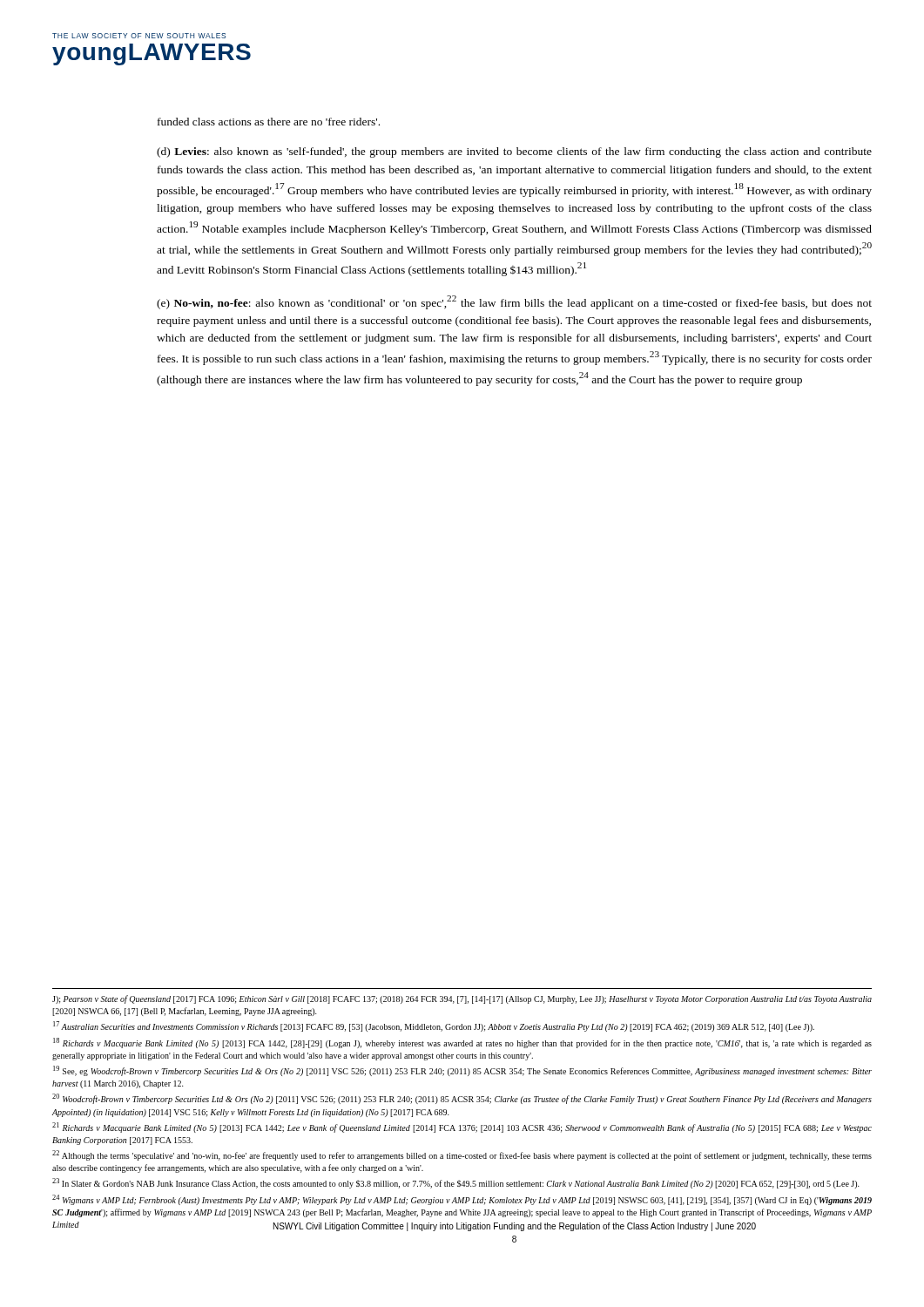Locate the block starting "18 Richards v Macquarie Bank Limited (No"
Image resolution: width=924 pixels, height=1307 pixels.
pyautogui.click(x=462, y=1049)
